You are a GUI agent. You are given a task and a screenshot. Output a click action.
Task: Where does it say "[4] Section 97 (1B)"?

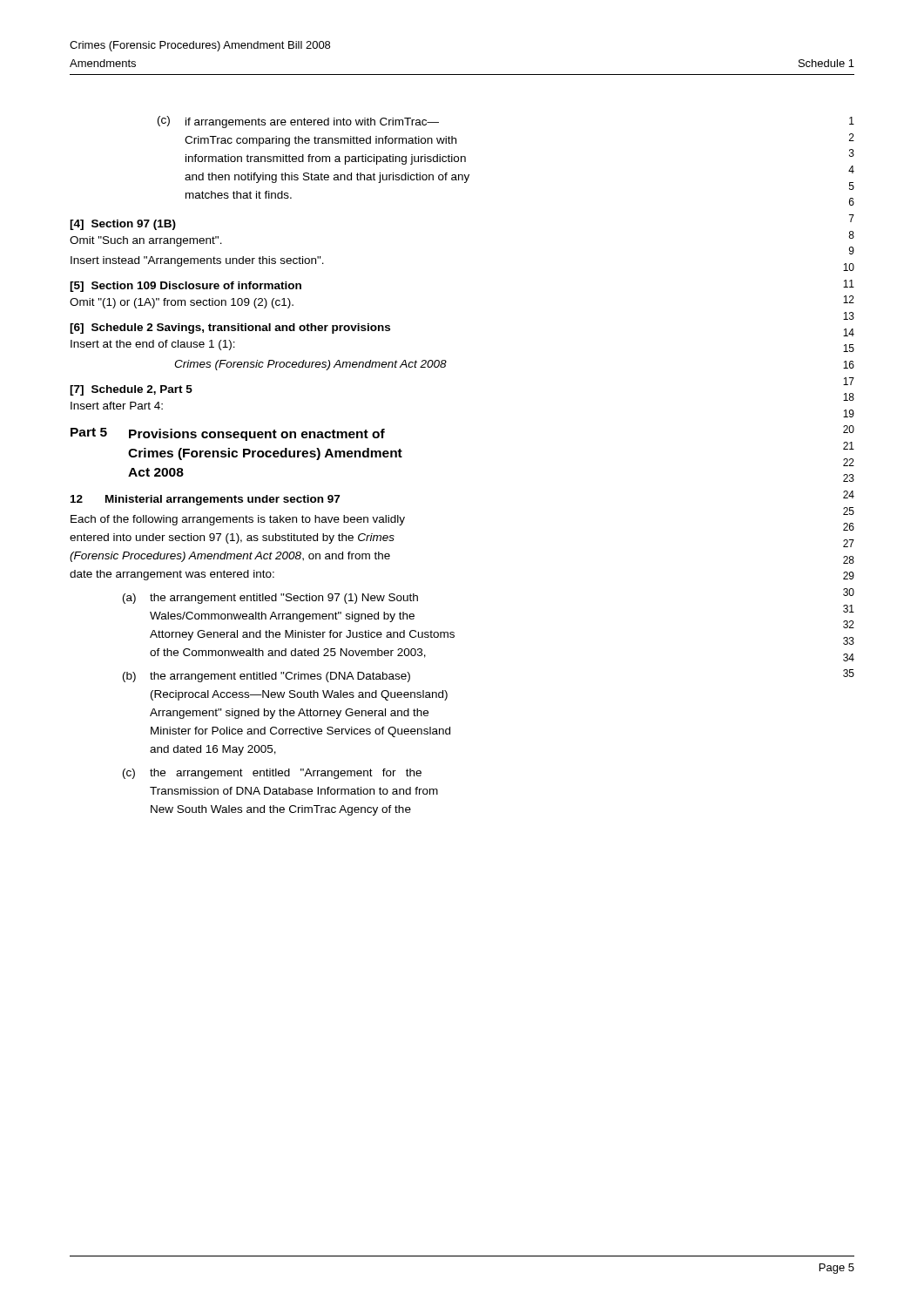click(123, 223)
